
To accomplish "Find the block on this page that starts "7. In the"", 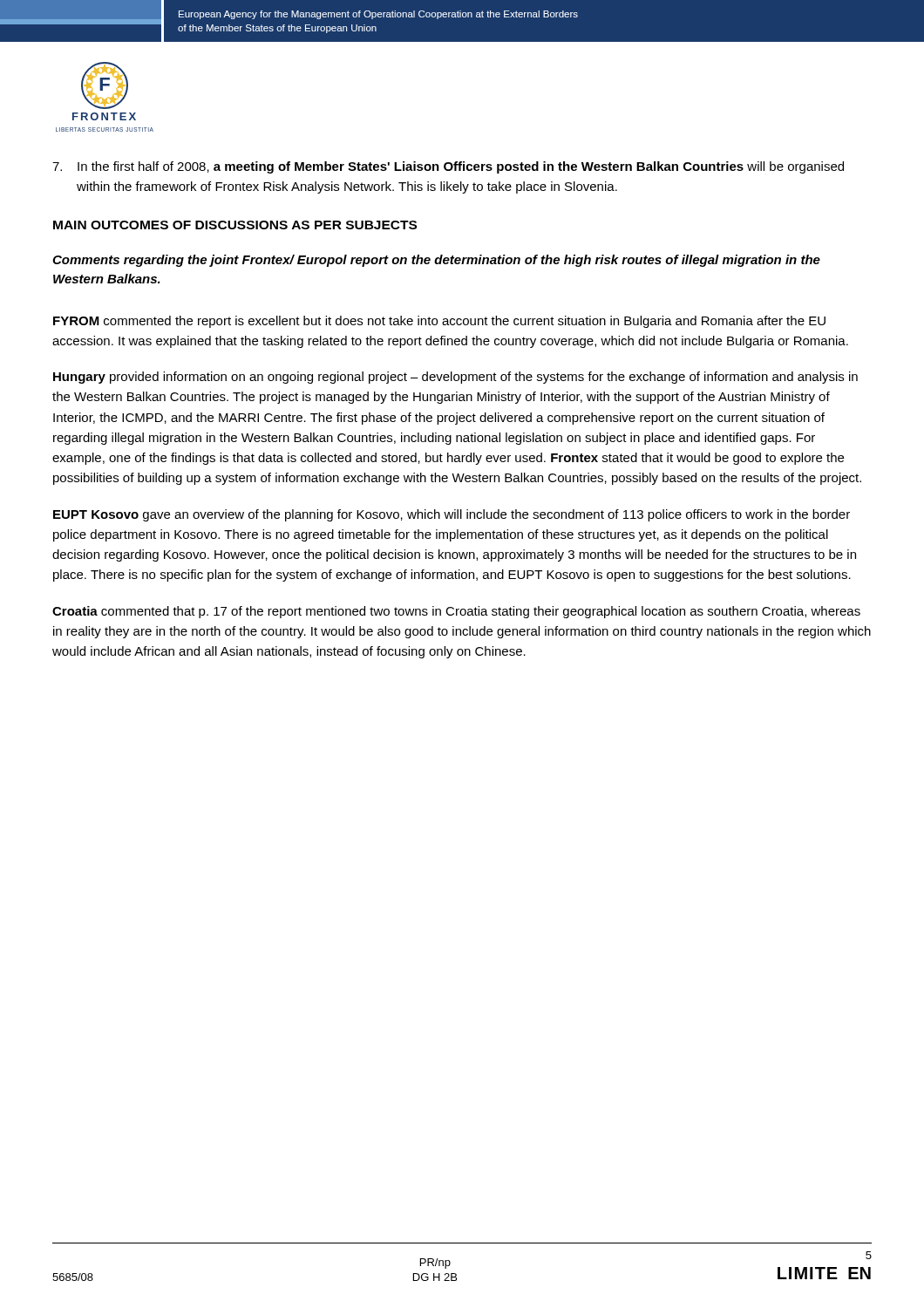I will 462,177.
